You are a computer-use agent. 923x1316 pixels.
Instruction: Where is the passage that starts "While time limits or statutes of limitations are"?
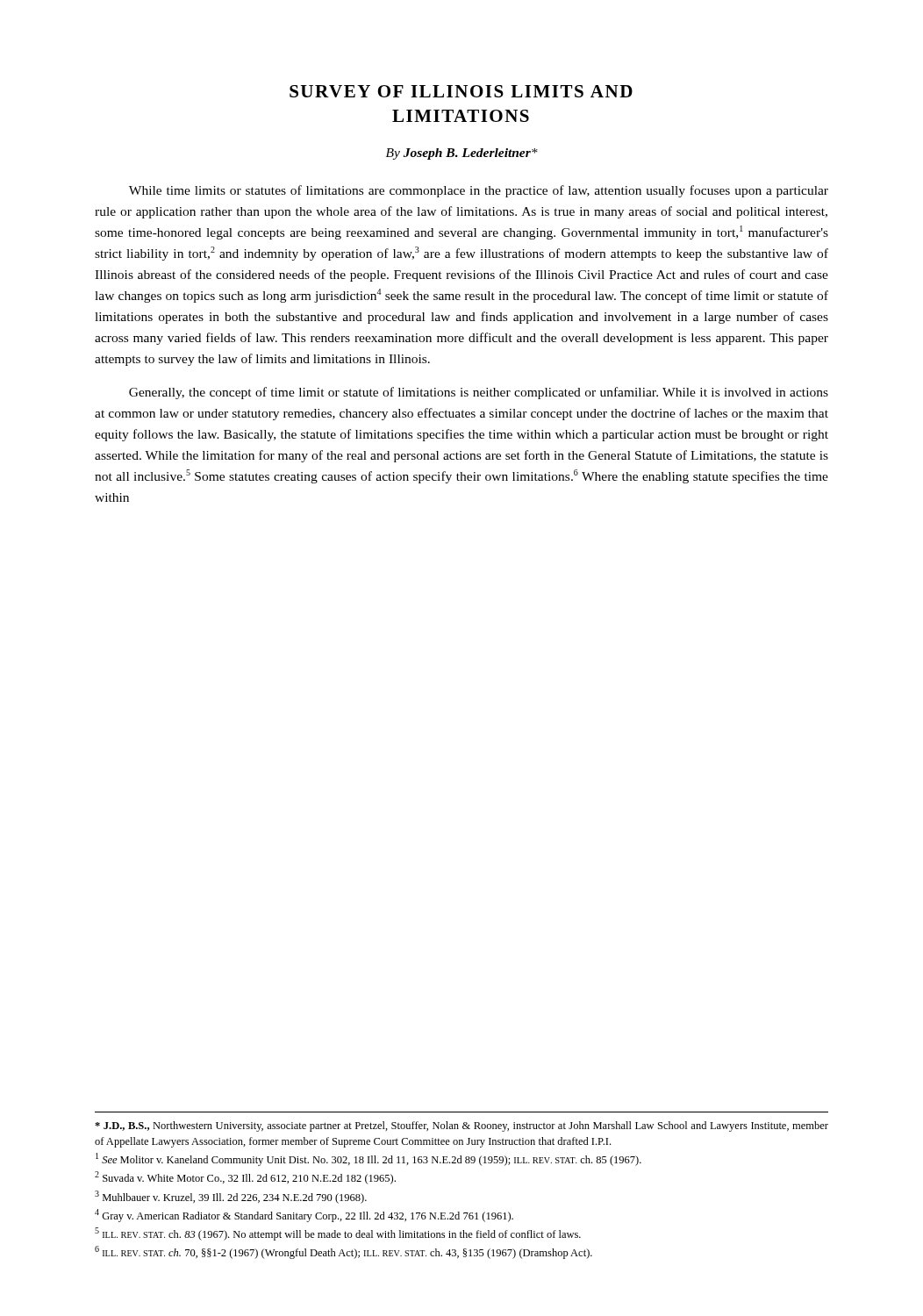(x=462, y=274)
